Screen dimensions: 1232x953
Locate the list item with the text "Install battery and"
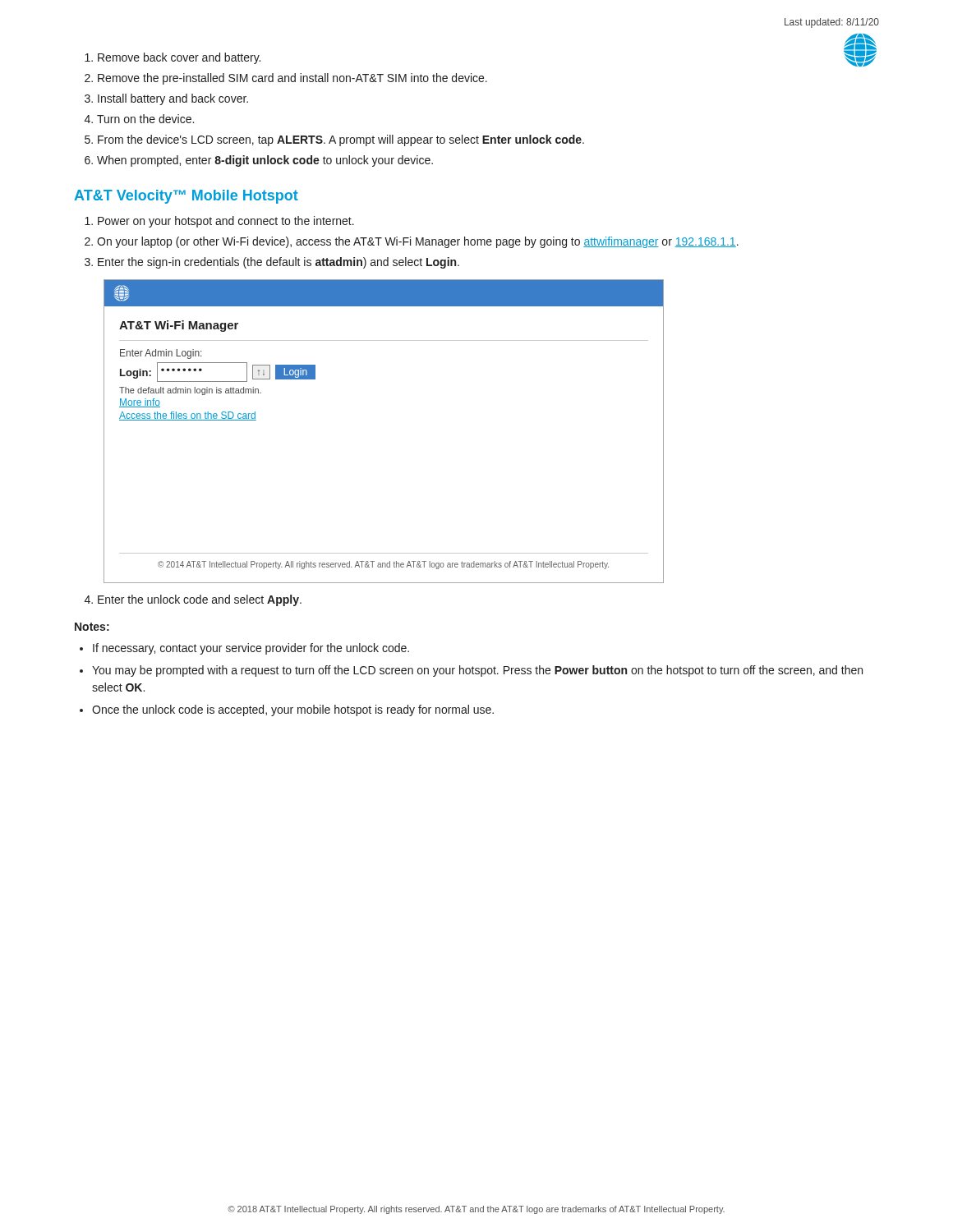point(173,99)
